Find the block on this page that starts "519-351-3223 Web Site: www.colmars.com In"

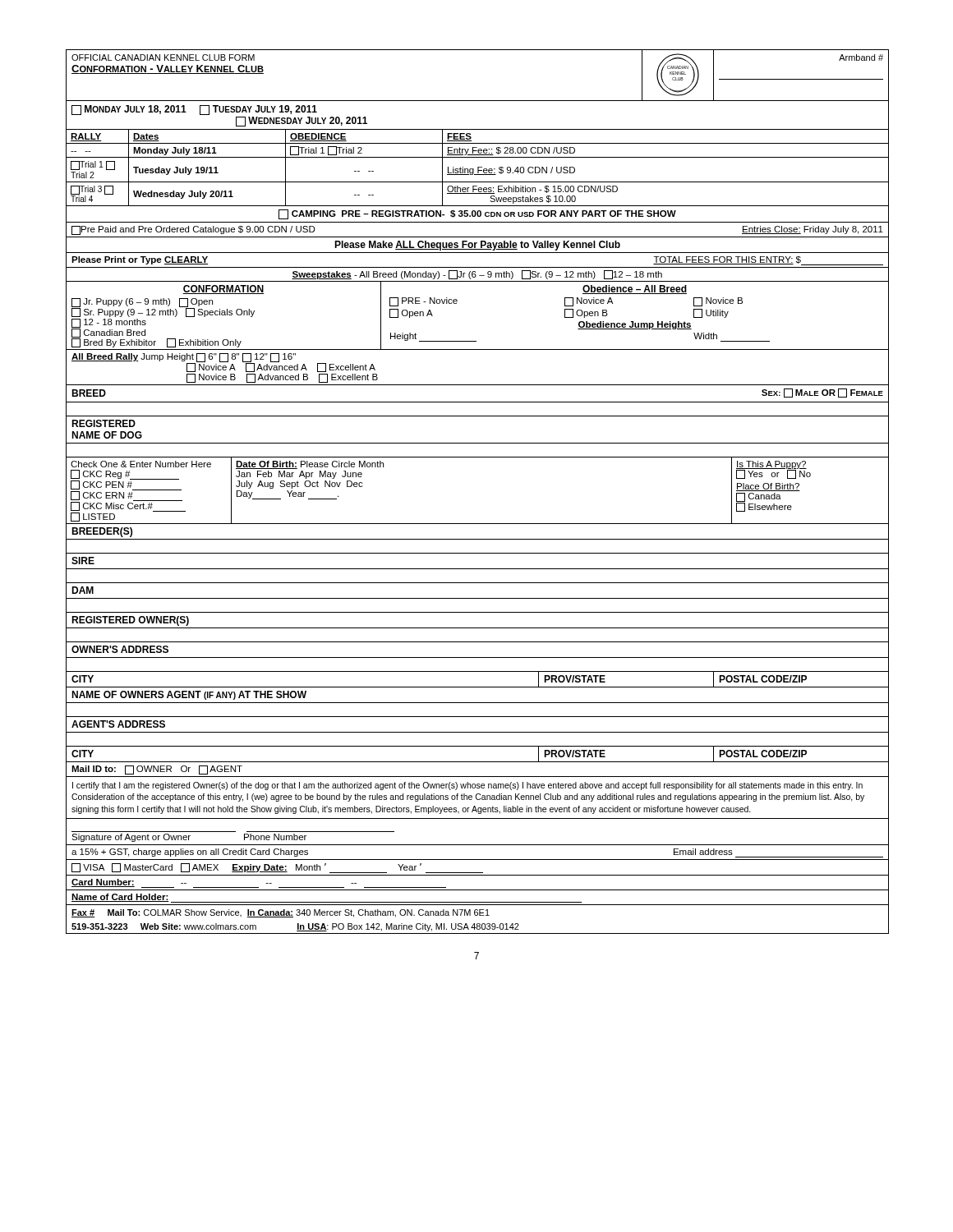(x=295, y=926)
